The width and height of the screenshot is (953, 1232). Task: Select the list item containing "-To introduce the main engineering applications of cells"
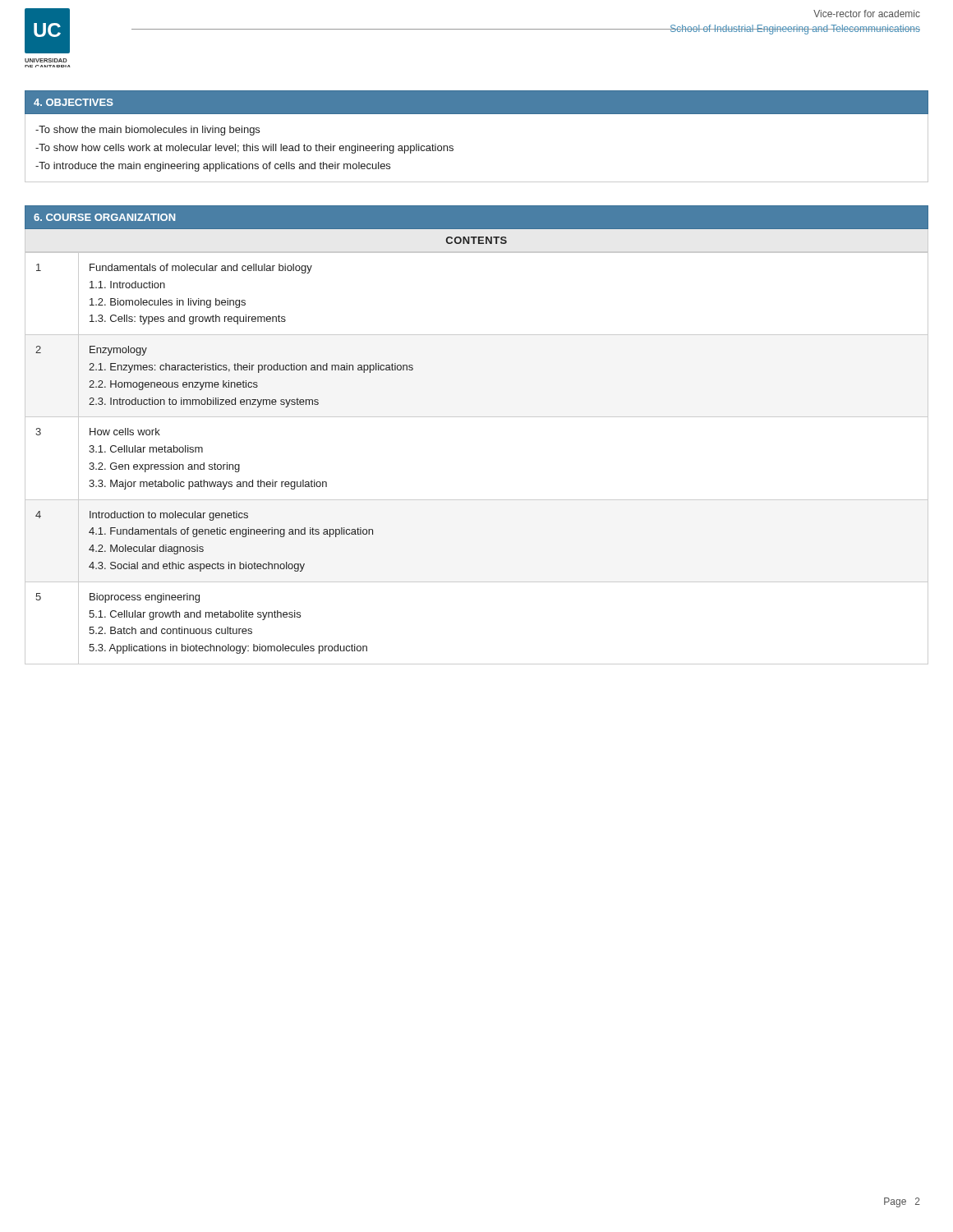pyautogui.click(x=213, y=166)
